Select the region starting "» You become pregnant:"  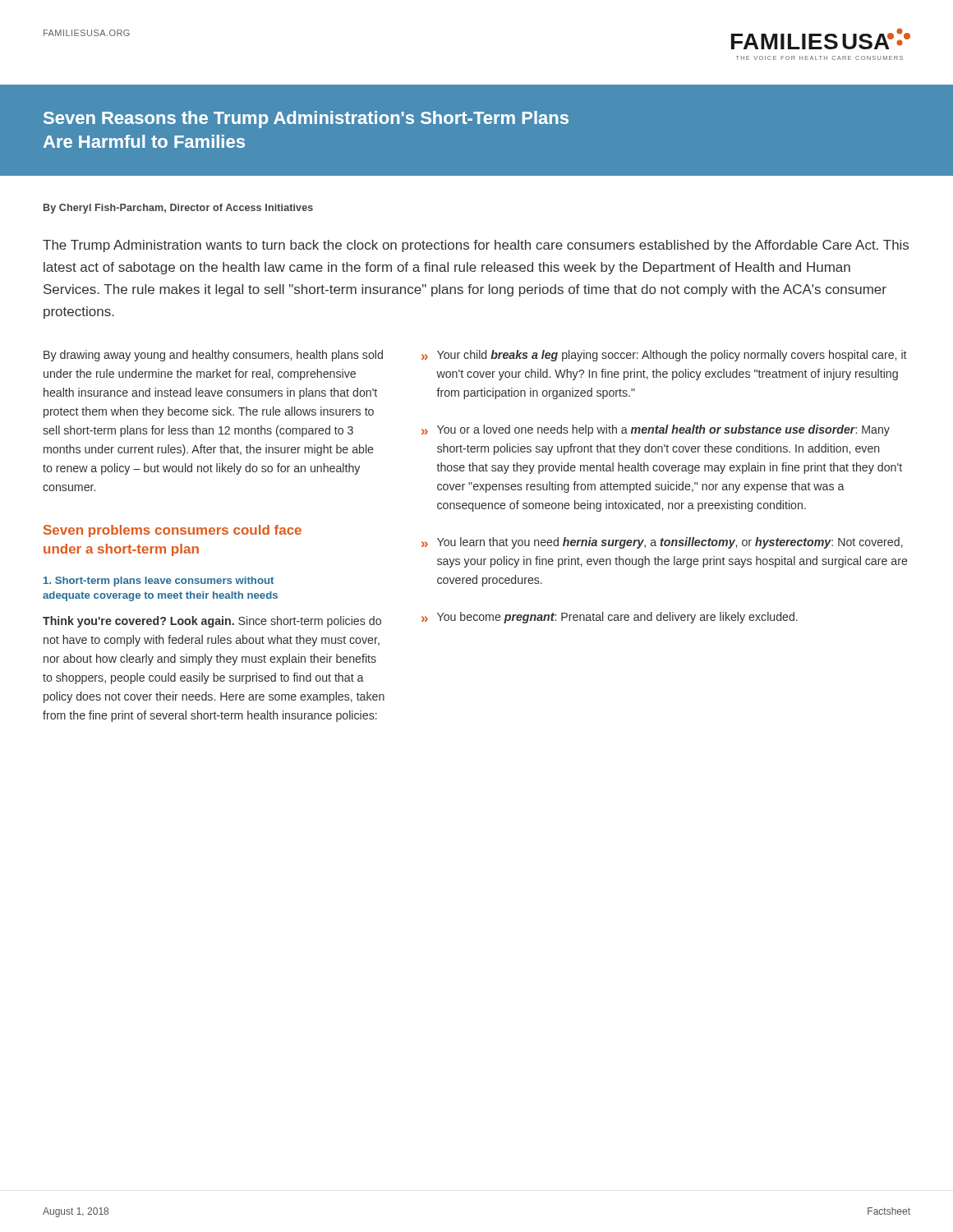[x=610, y=619]
